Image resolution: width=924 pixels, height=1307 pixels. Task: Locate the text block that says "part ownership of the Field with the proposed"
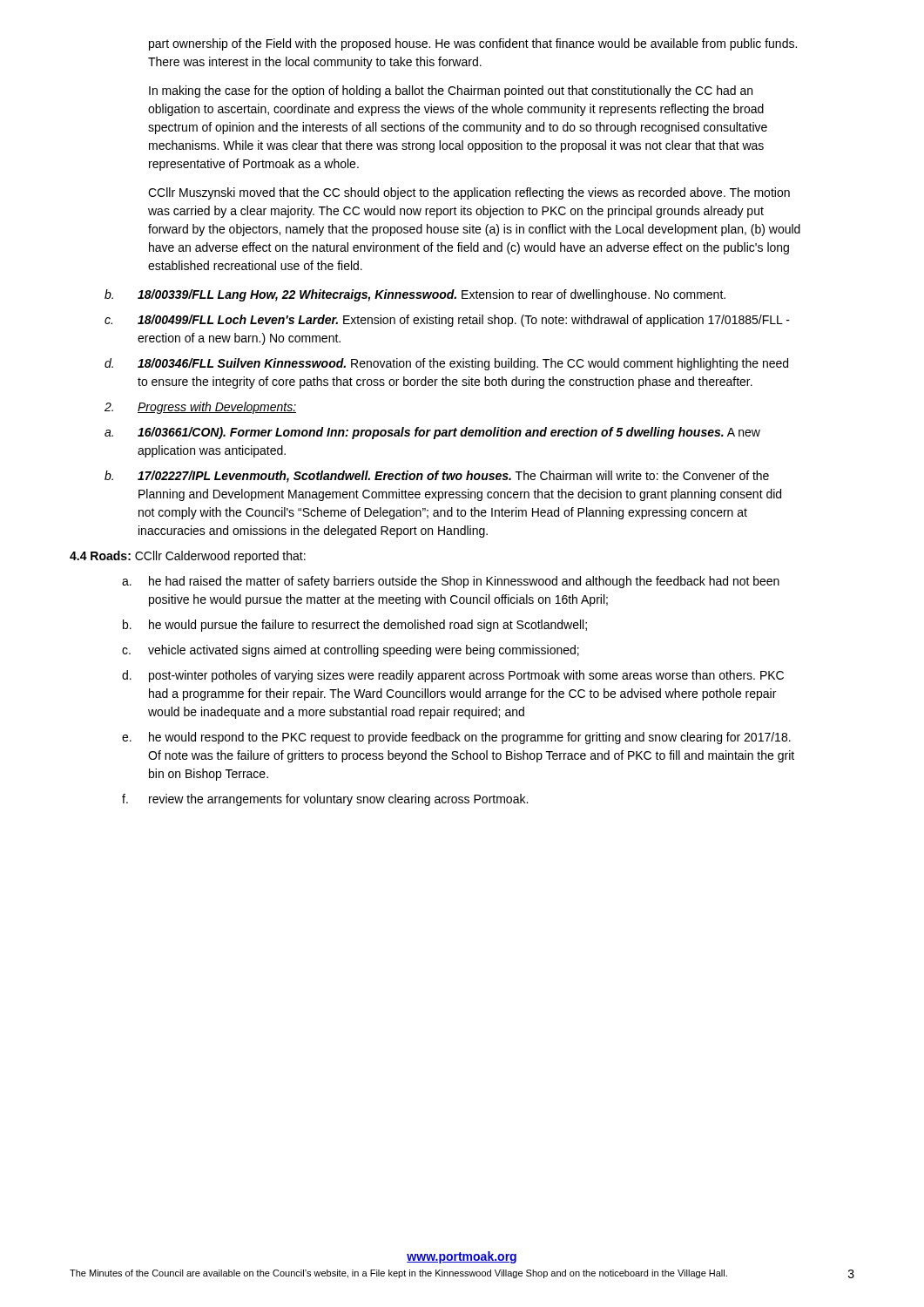[x=473, y=53]
